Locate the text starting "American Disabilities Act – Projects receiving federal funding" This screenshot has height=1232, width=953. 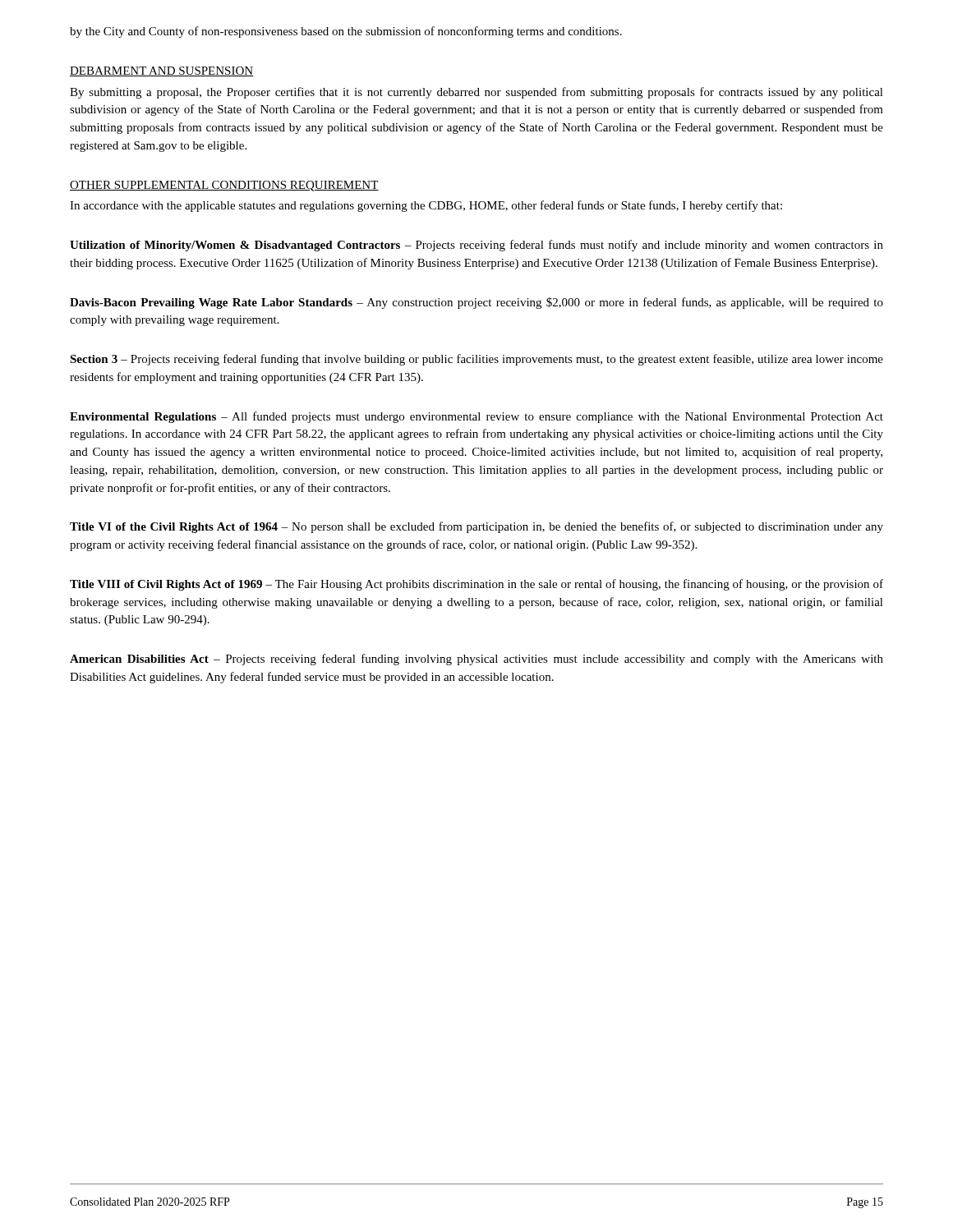(x=476, y=668)
